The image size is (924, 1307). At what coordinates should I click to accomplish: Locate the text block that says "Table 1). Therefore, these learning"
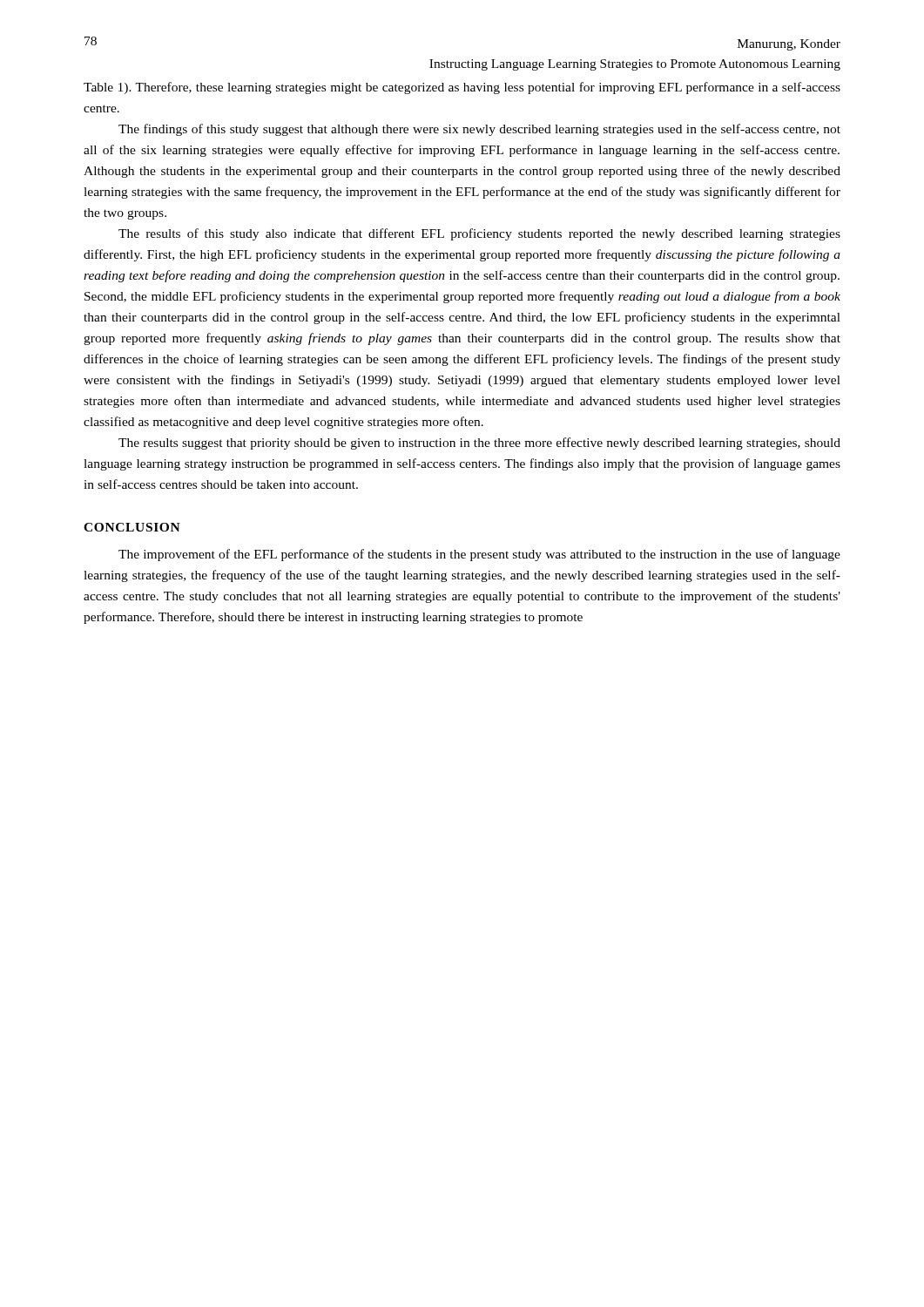(x=462, y=97)
